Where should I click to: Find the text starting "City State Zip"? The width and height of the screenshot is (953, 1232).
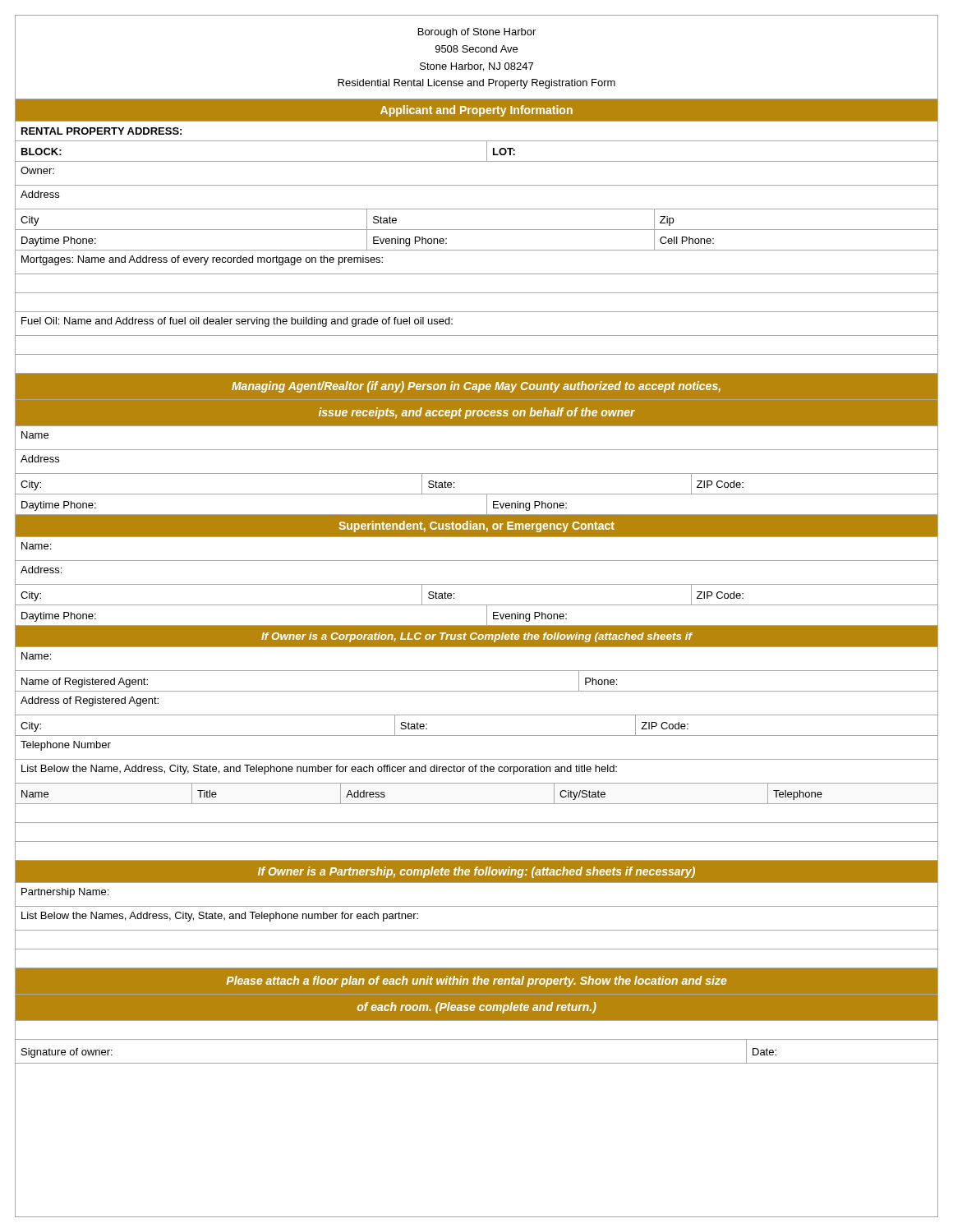point(476,219)
